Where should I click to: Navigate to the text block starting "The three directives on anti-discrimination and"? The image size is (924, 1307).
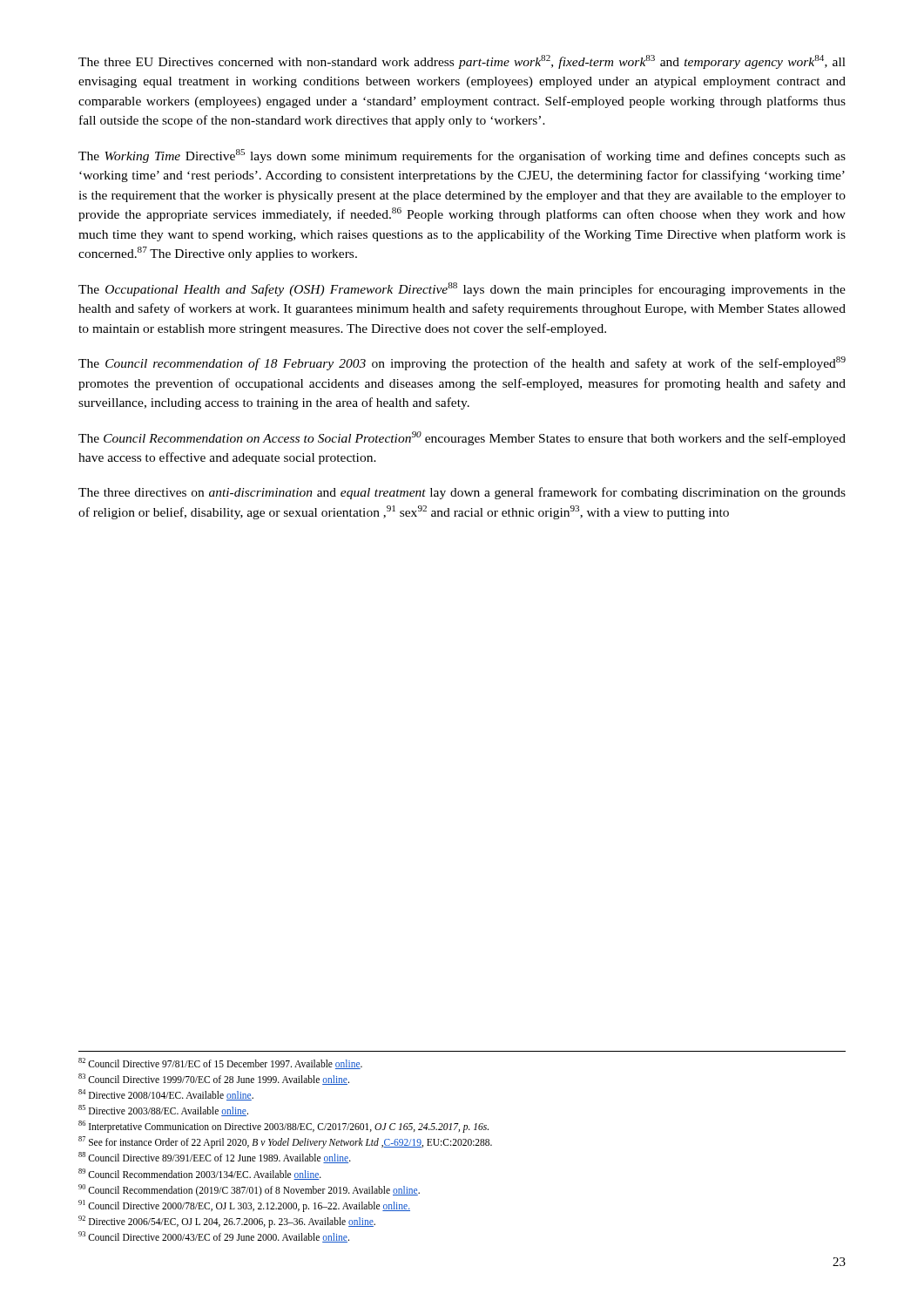[x=462, y=503]
